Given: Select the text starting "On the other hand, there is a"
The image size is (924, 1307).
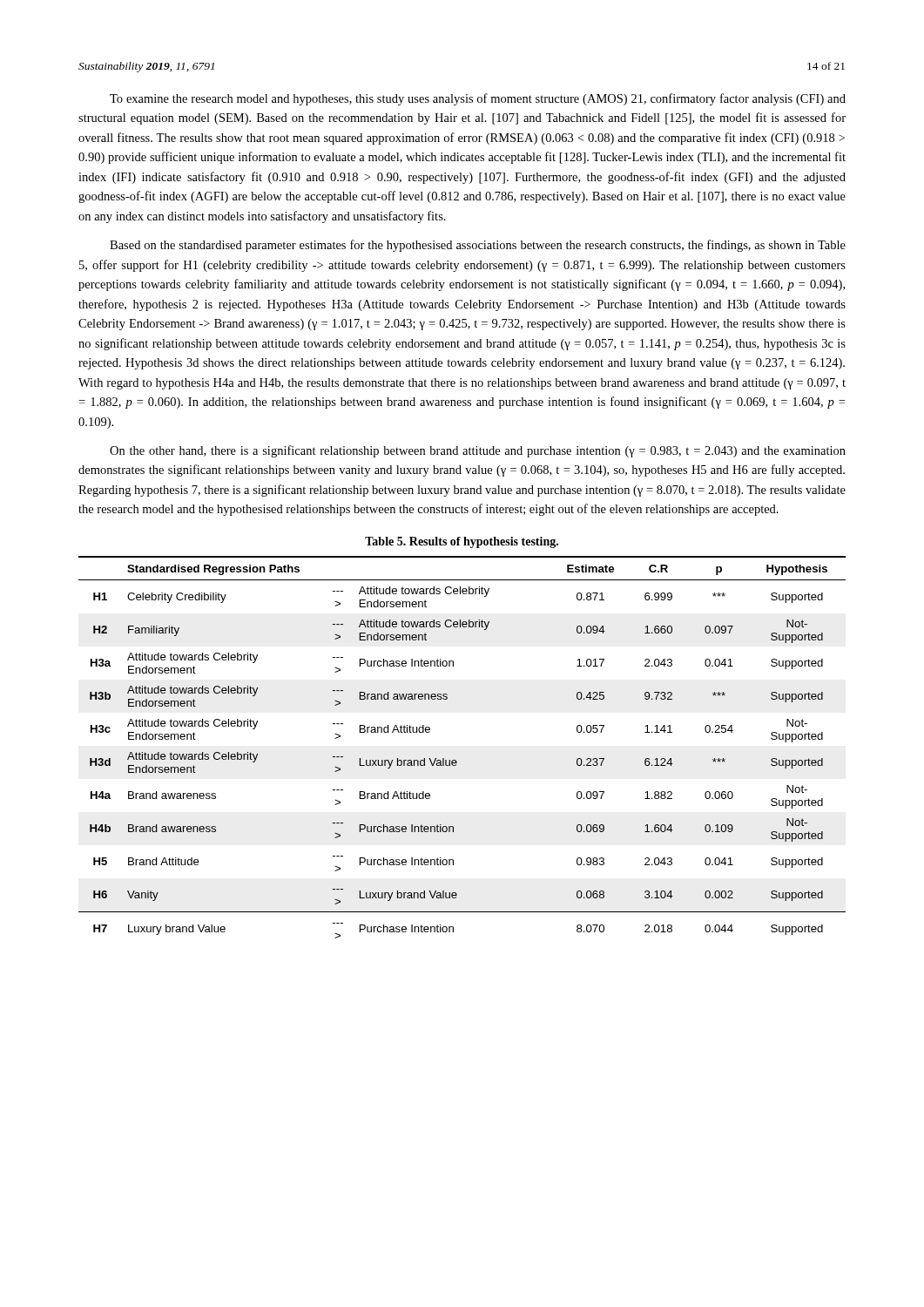Looking at the screenshot, I should (x=462, y=480).
